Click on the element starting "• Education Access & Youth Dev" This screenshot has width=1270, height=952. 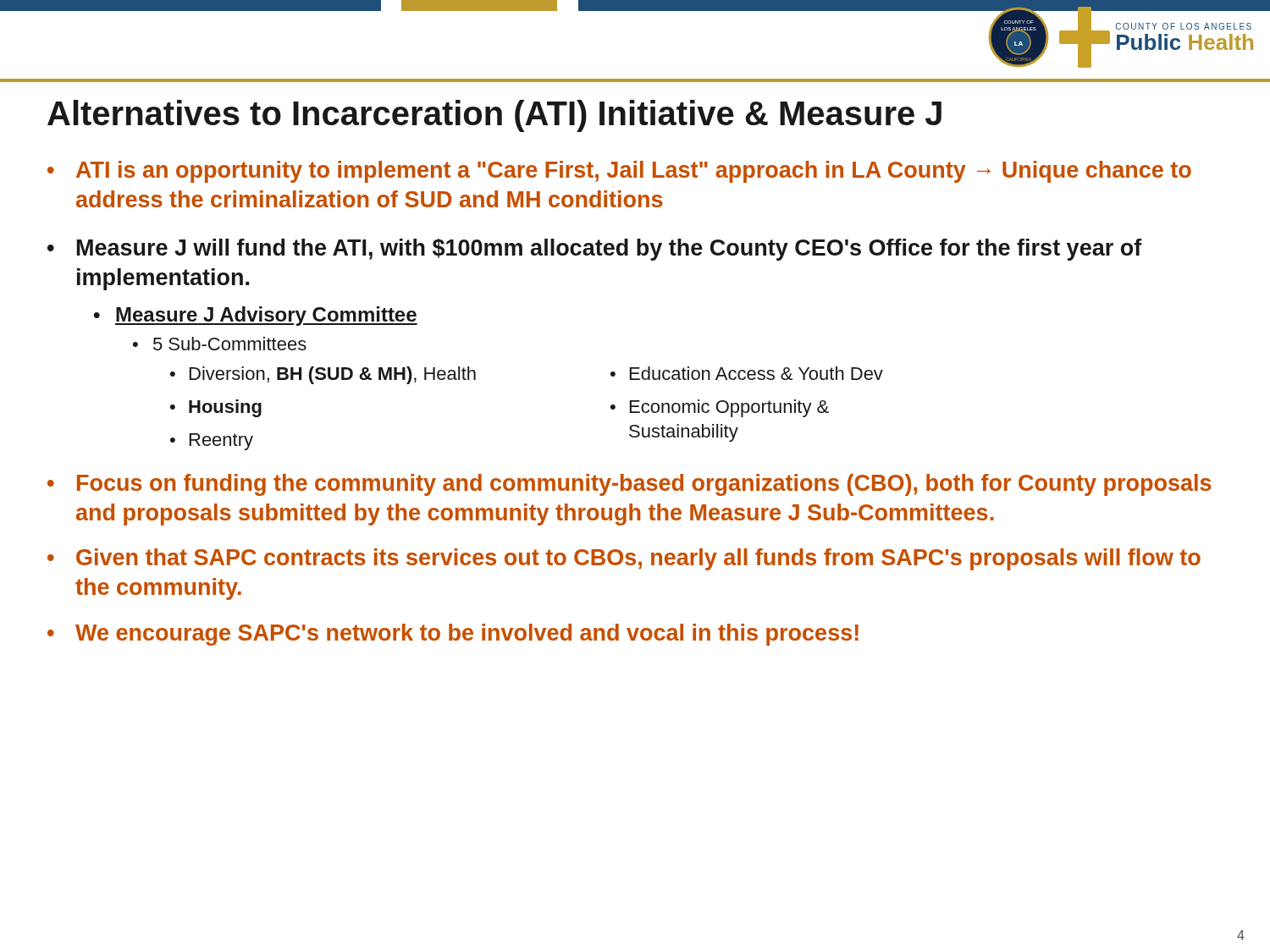point(746,375)
